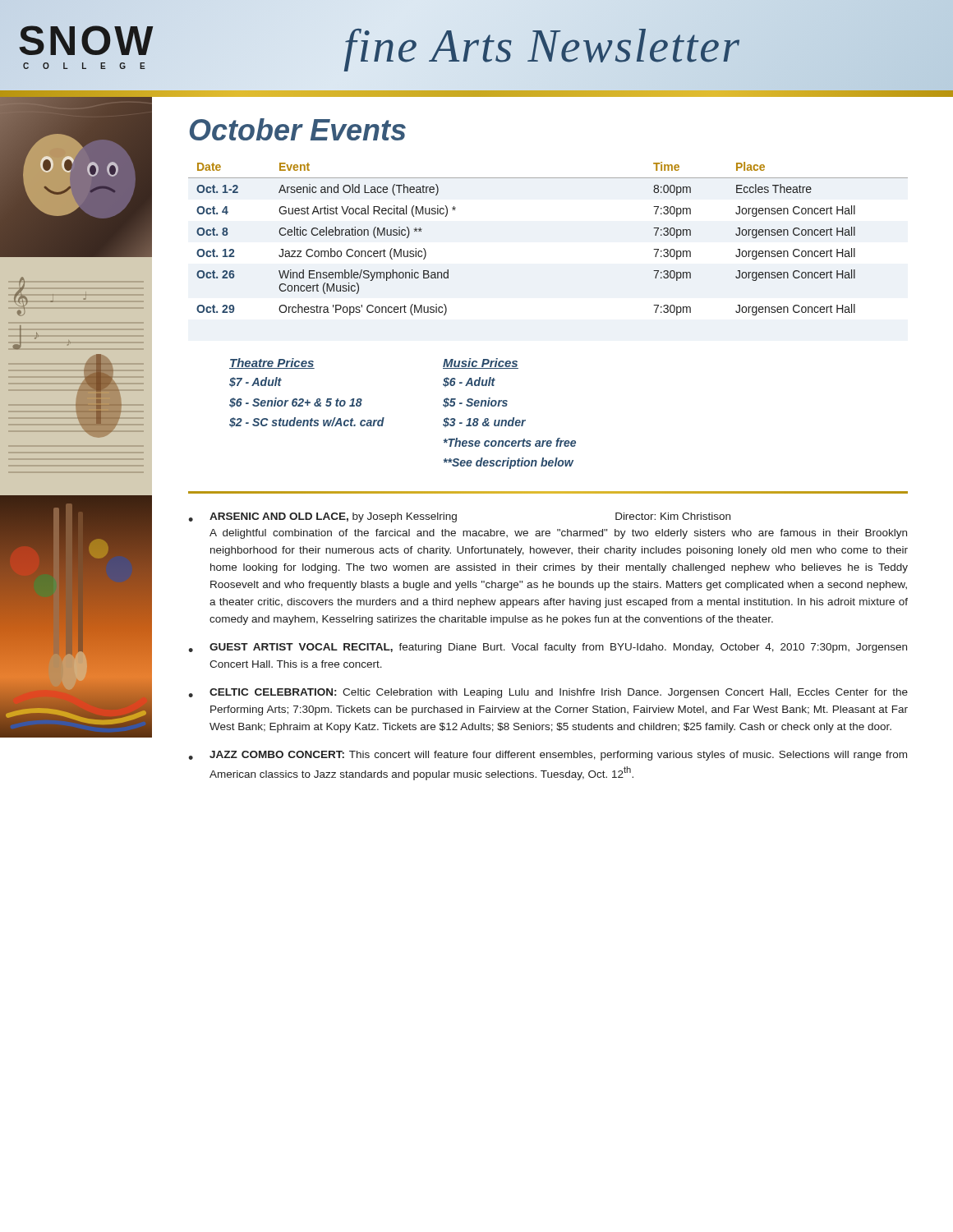Select the title
The width and height of the screenshot is (953, 1232).
pos(297,130)
